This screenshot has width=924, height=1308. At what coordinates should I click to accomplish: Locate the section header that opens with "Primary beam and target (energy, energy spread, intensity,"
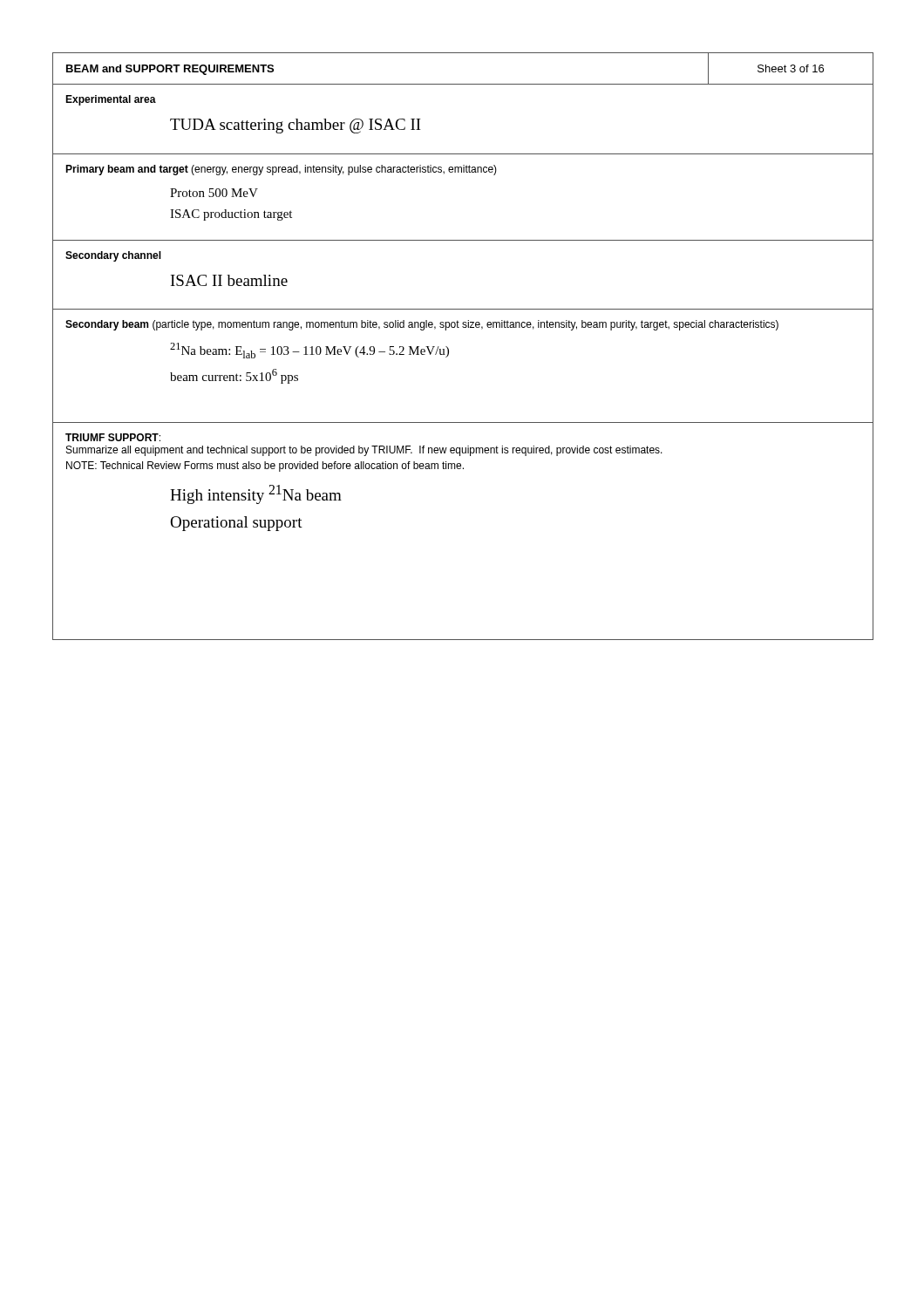tap(281, 169)
